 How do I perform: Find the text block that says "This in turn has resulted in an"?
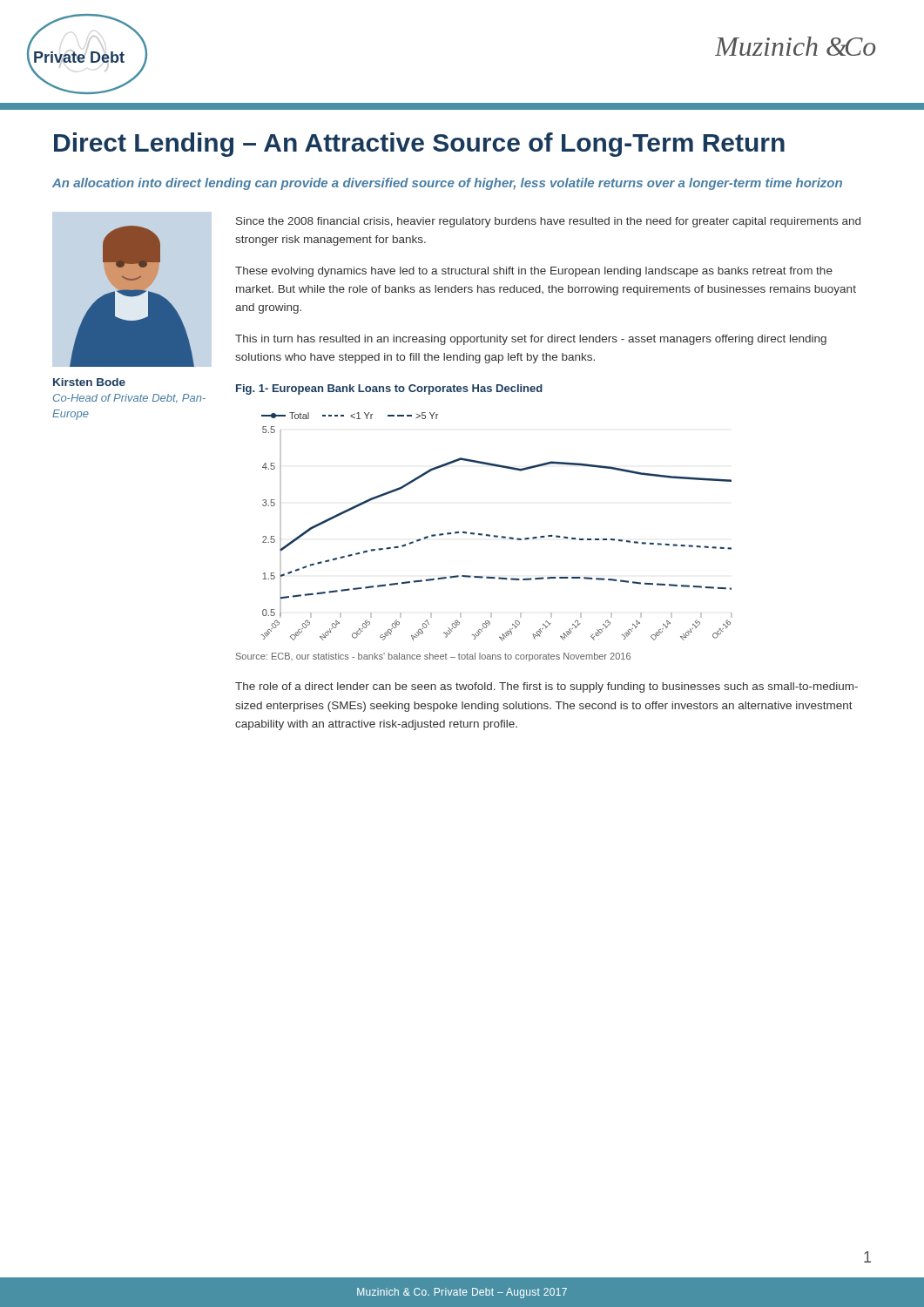[531, 348]
